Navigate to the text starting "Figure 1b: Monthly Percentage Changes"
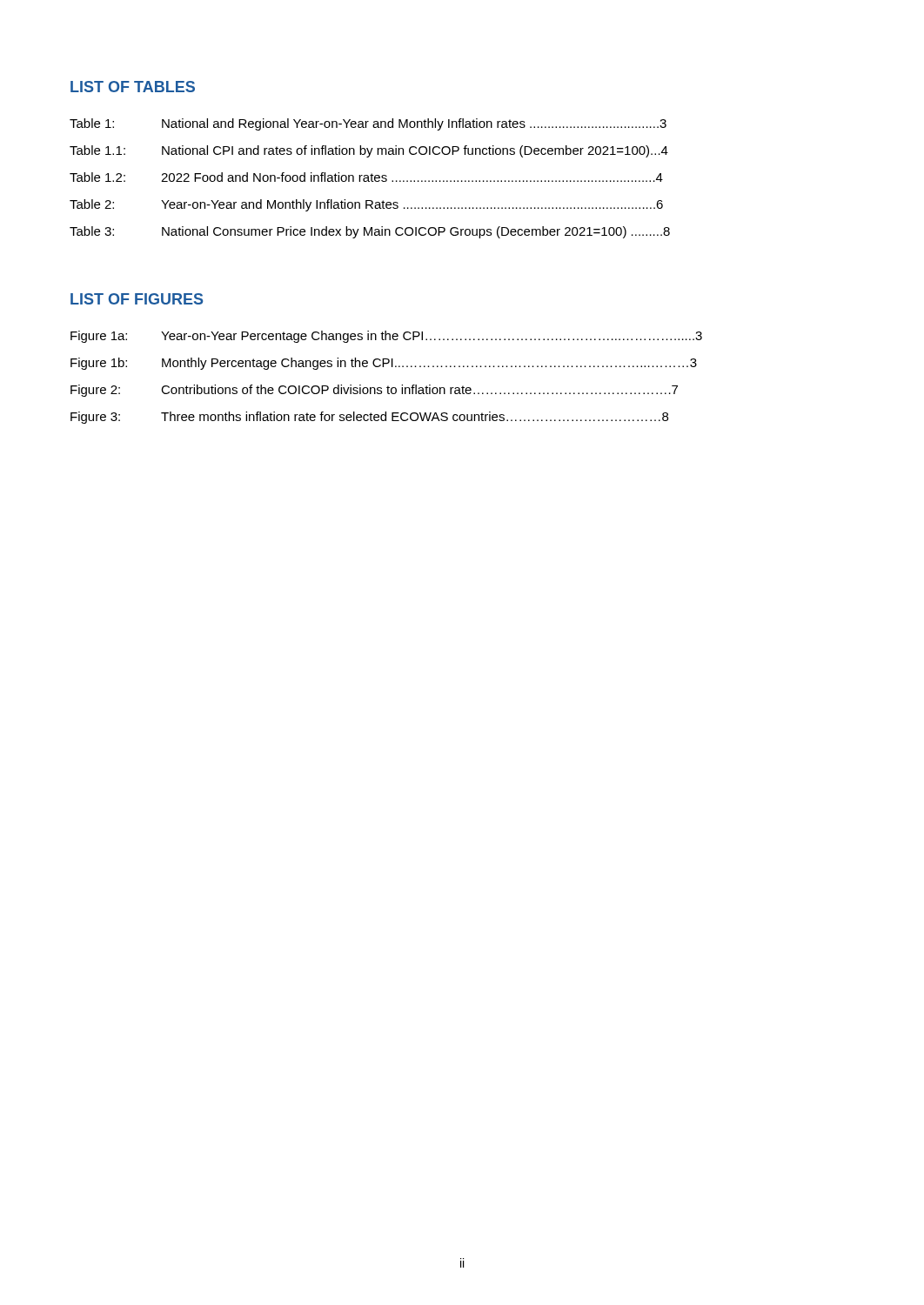The width and height of the screenshot is (924, 1305). point(462,362)
